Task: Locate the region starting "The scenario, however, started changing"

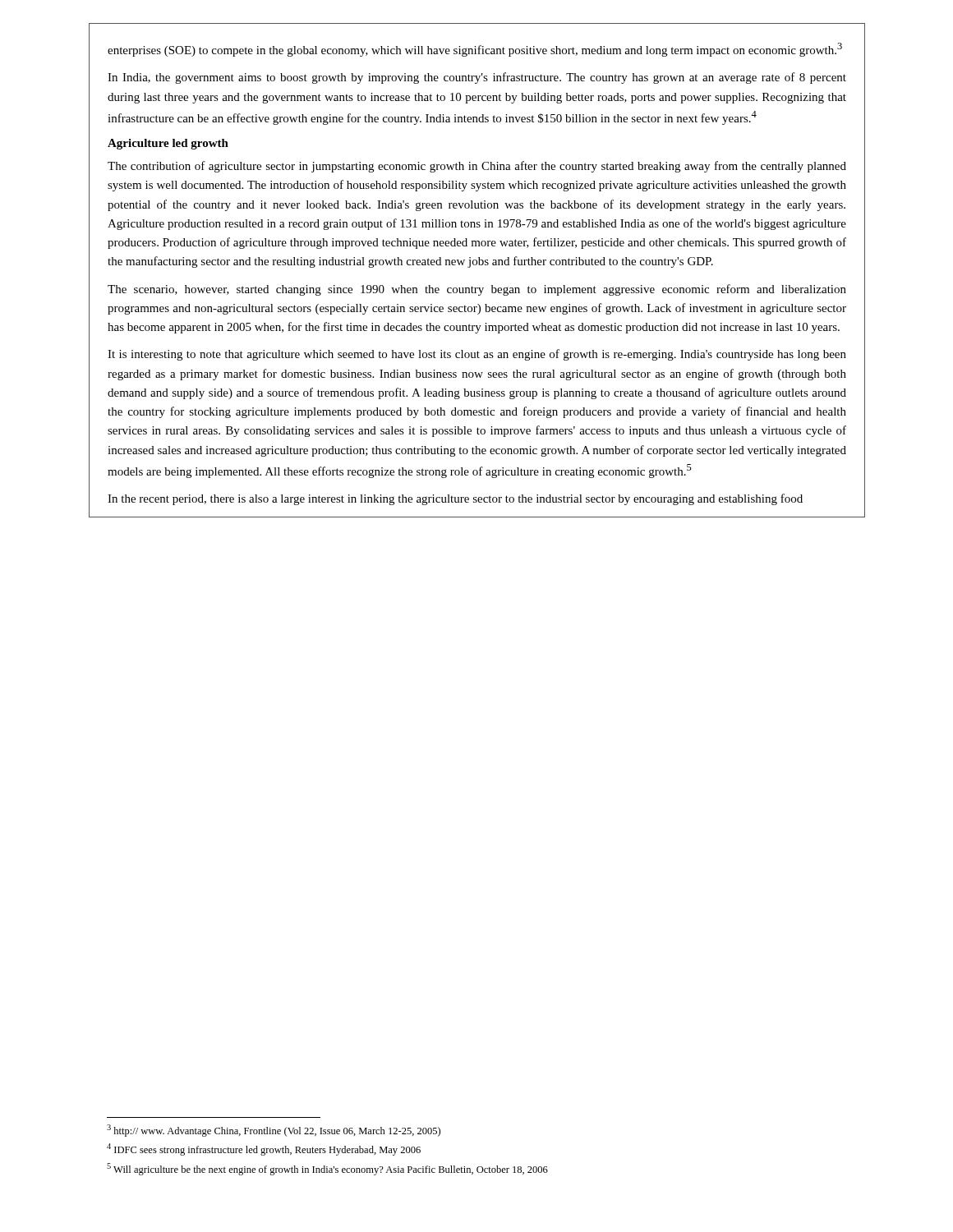Action: point(477,308)
